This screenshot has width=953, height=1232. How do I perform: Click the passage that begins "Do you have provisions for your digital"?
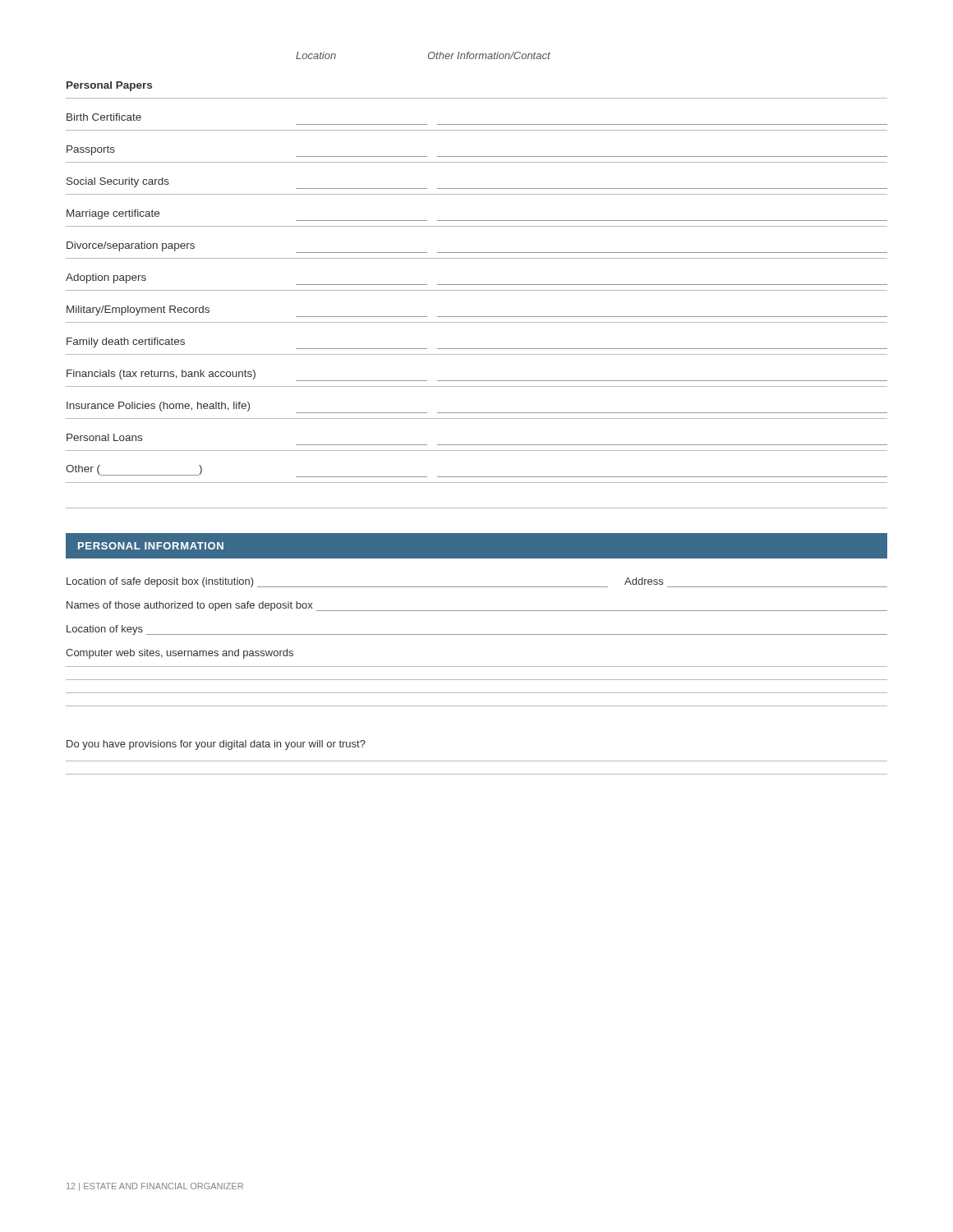216,745
